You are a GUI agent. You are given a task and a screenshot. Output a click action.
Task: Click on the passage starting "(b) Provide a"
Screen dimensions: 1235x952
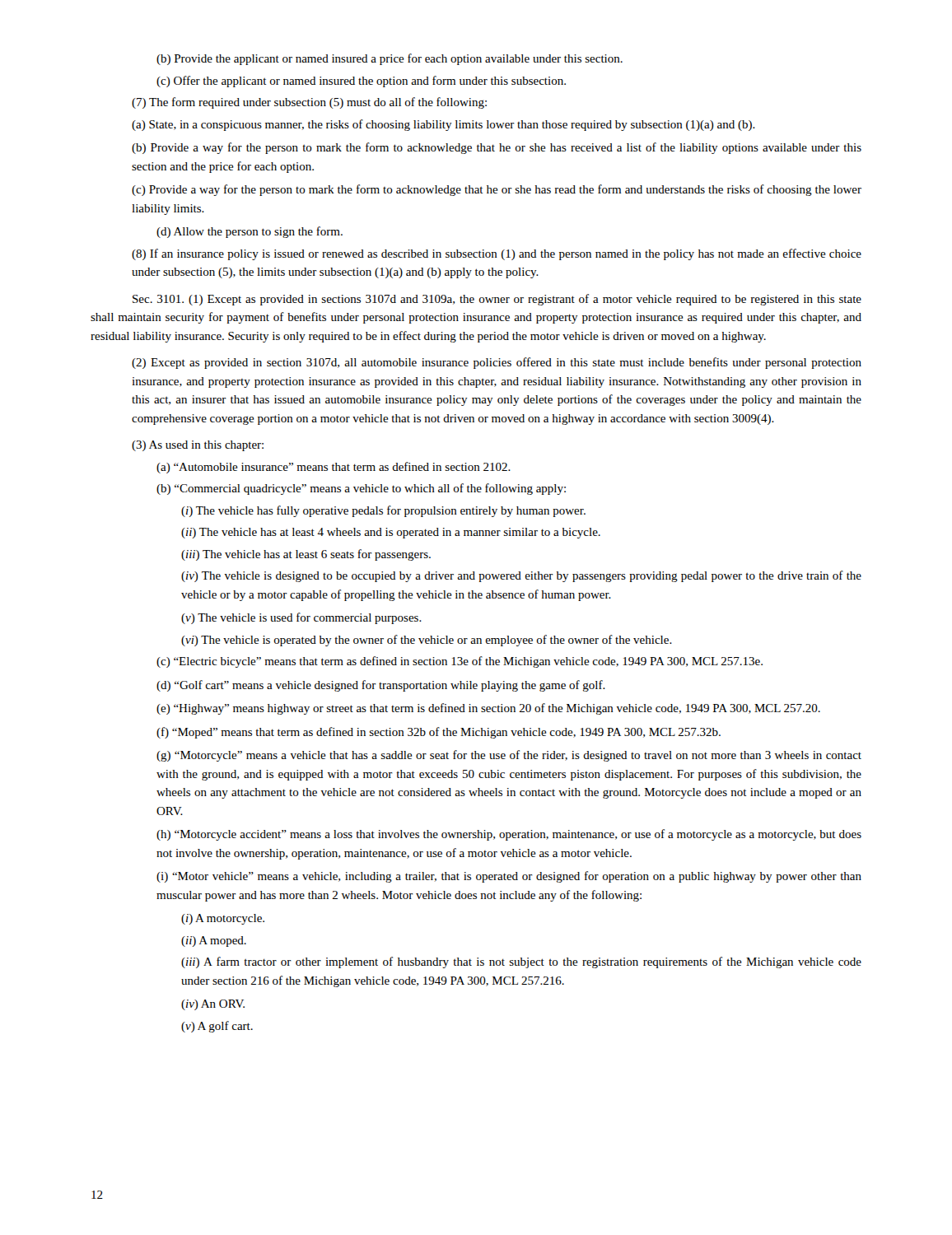[497, 157]
